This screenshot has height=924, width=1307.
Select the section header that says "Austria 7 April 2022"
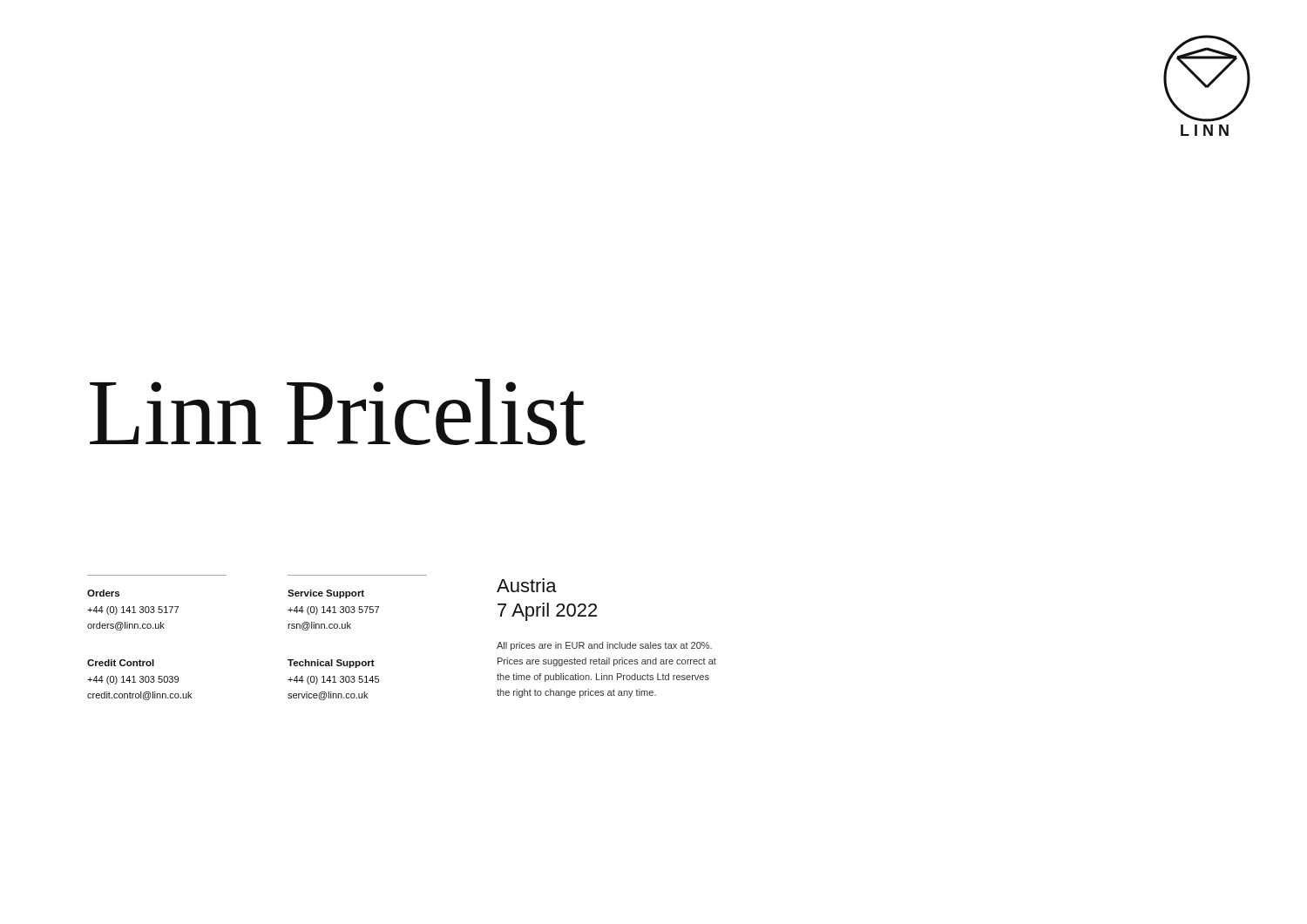tap(527, 585)
